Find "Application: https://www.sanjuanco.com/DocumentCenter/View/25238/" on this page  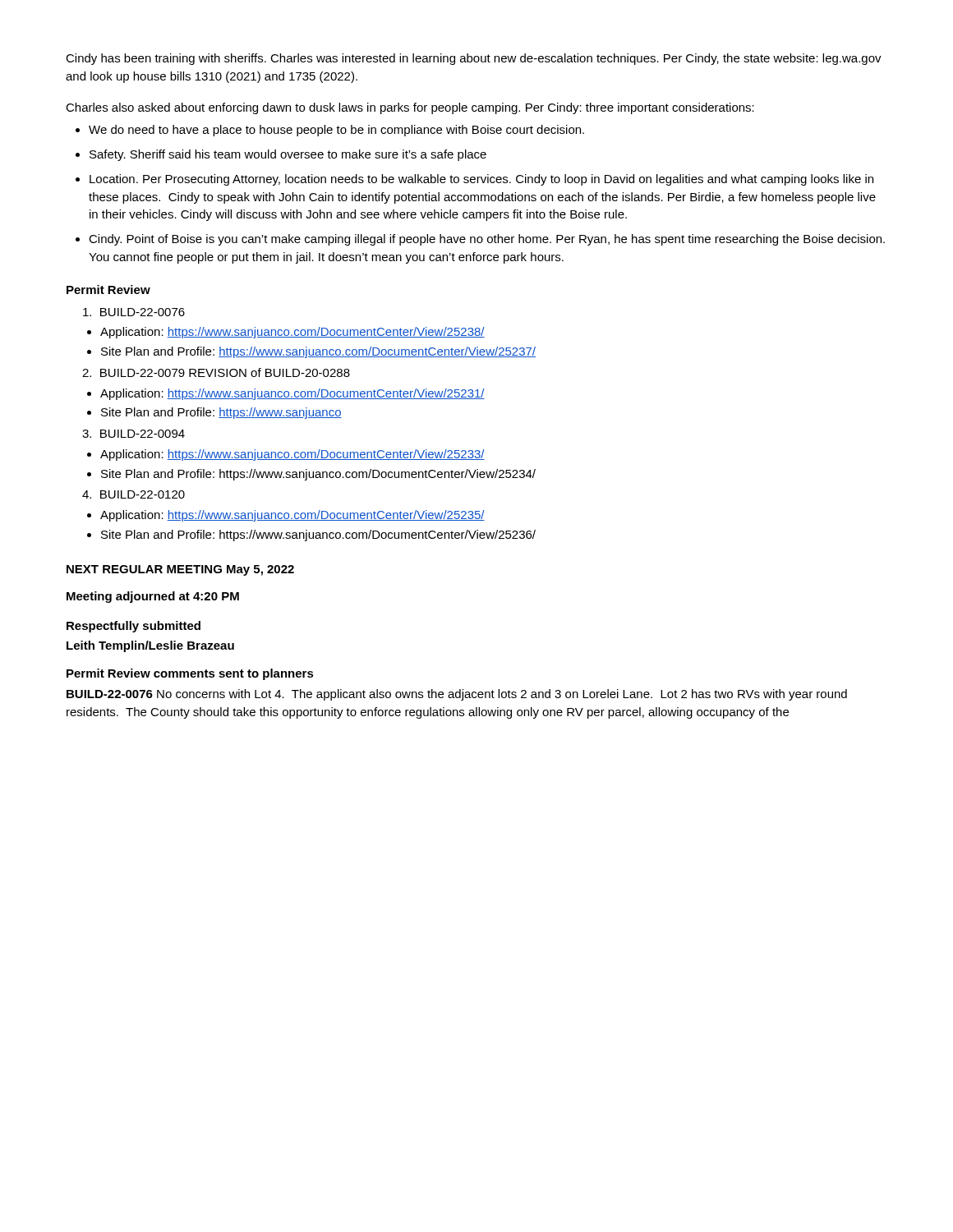[292, 332]
